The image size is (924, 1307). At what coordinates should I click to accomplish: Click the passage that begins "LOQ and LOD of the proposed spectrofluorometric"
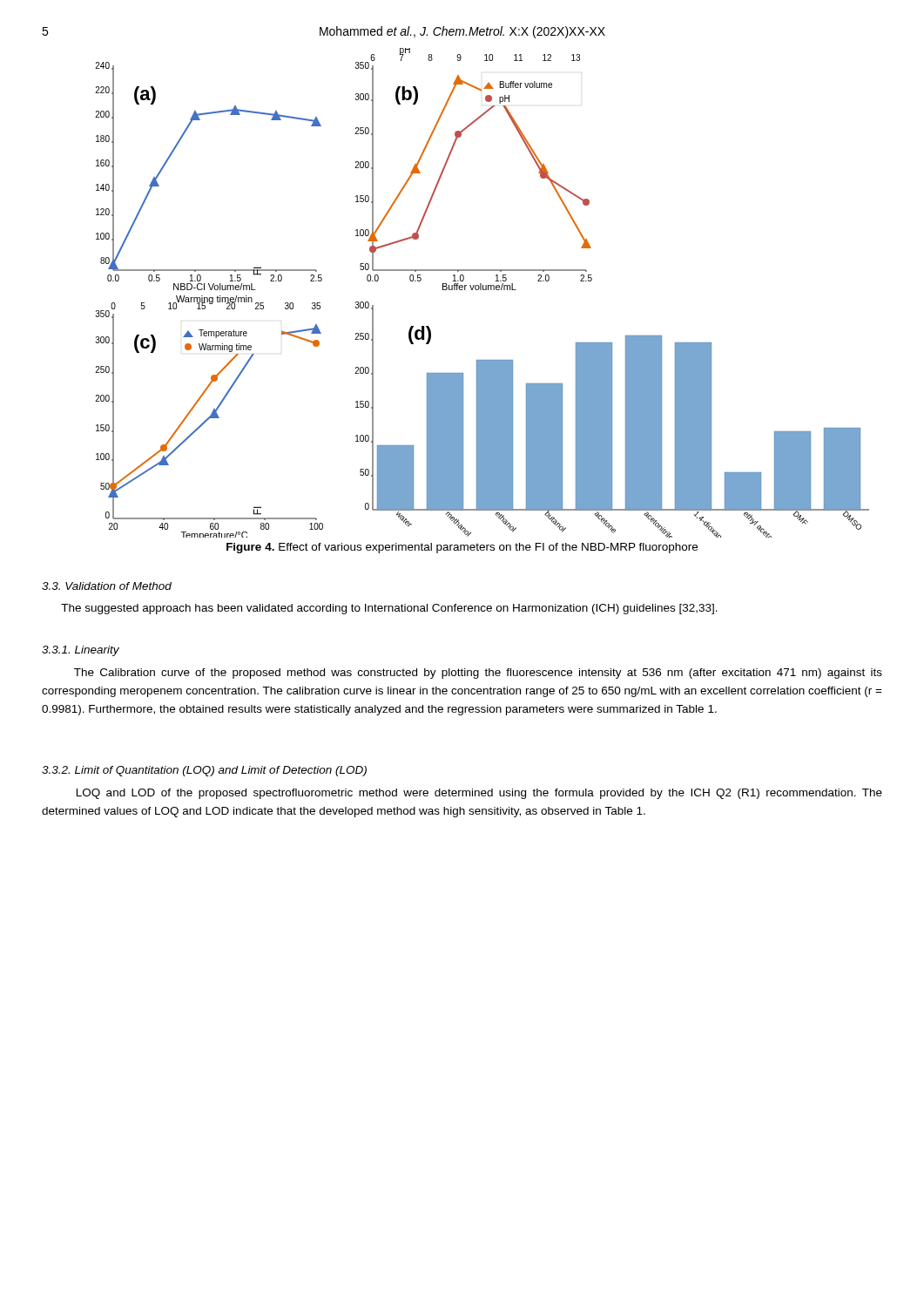462,802
